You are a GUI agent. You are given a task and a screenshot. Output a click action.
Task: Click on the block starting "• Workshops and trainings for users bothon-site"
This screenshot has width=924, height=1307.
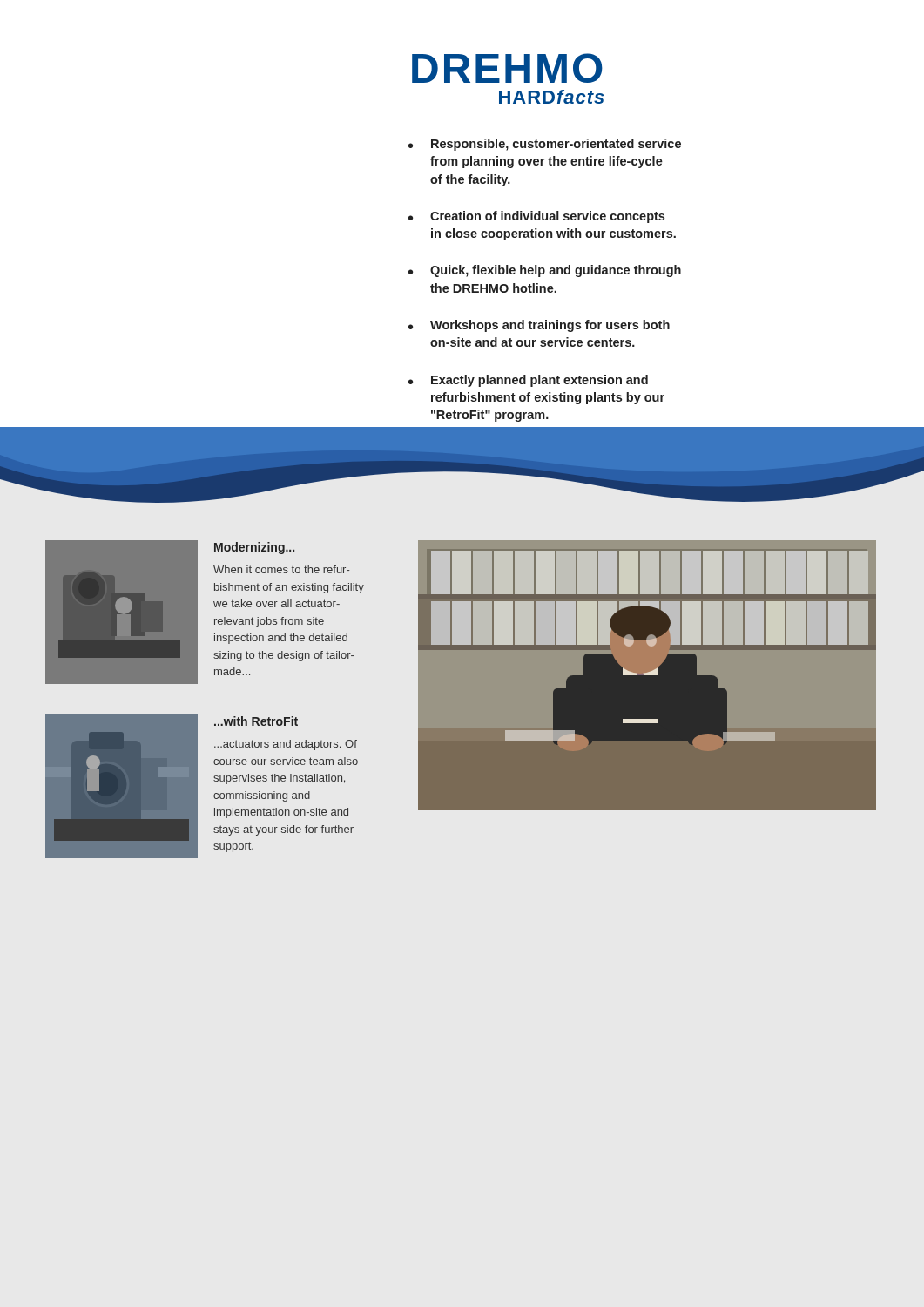(539, 334)
